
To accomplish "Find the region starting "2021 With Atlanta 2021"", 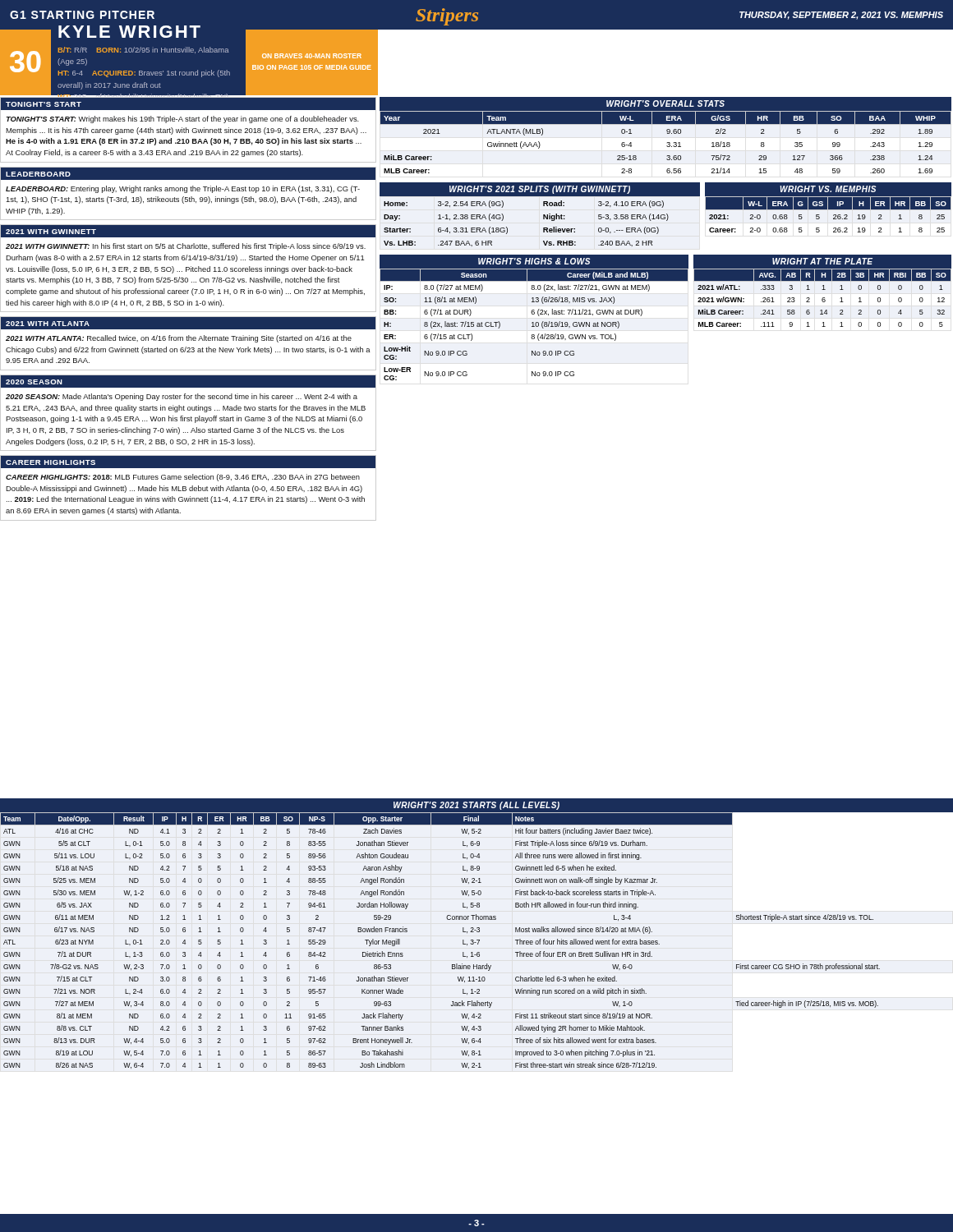I will [188, 343].
